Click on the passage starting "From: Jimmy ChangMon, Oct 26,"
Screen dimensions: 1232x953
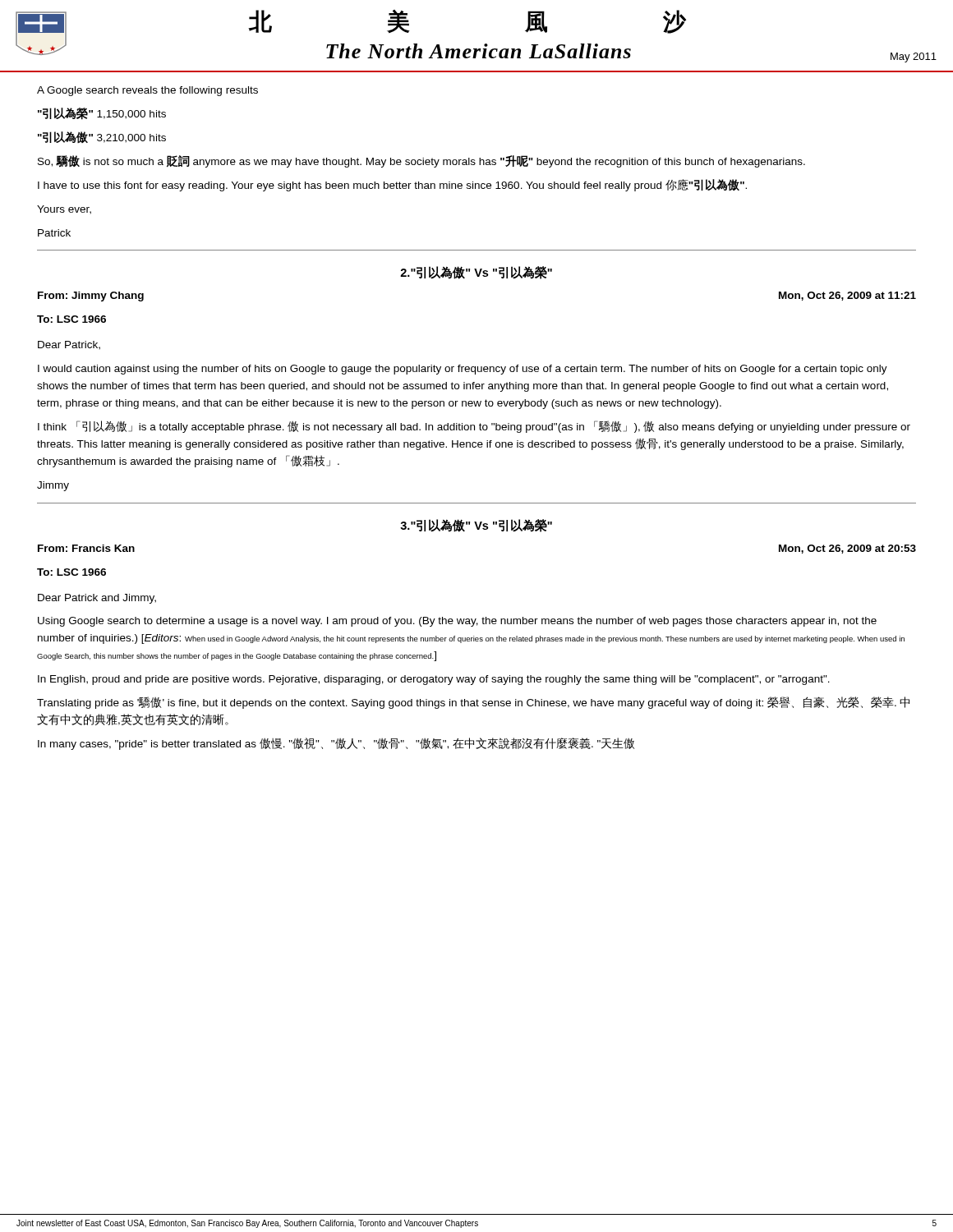pos(86,296)
